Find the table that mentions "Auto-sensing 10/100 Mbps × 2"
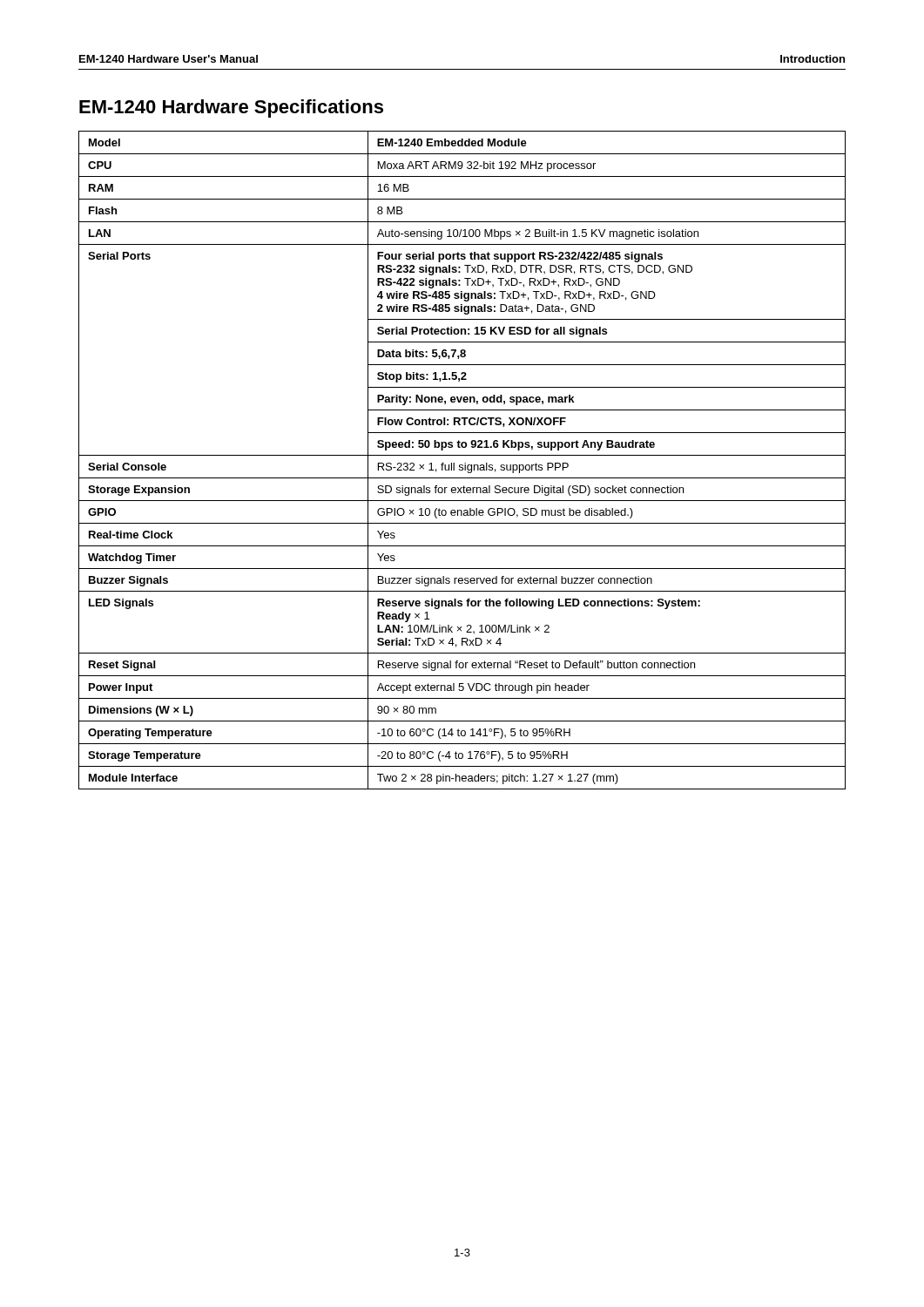 (462, 460)
